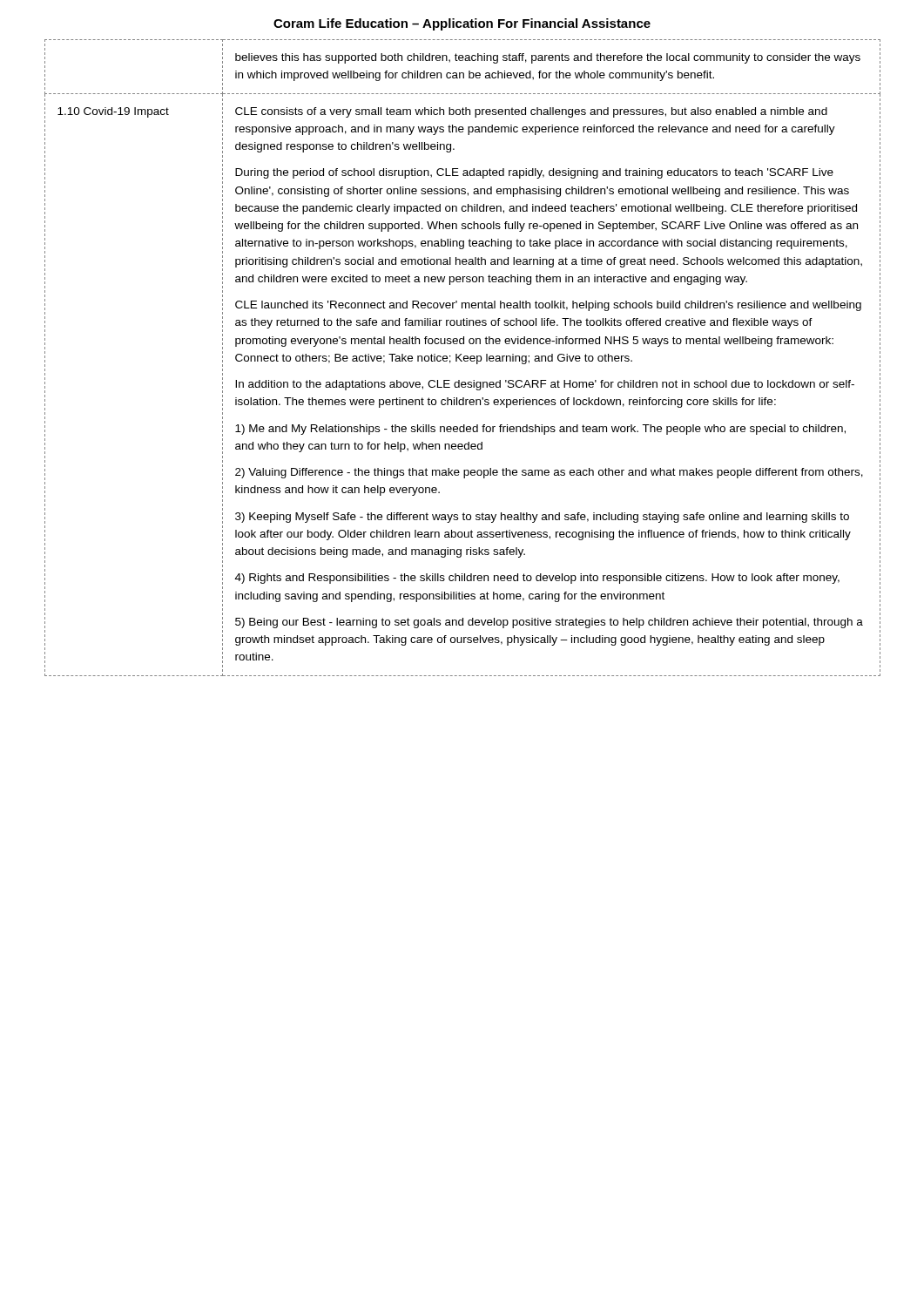Locate a table
This screenshot has width=924, height=1307.
pos(462,357)
